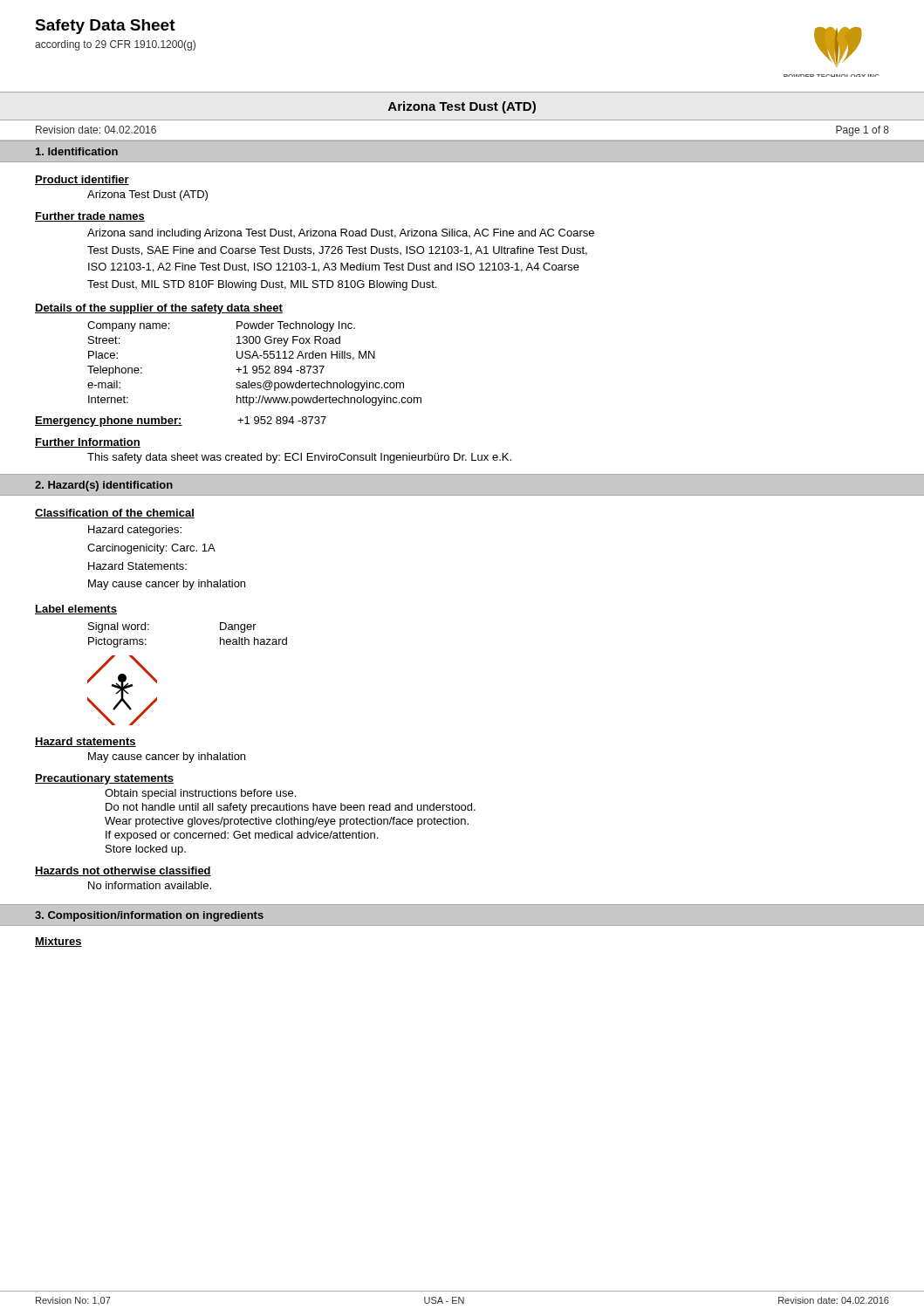The image size is (924, 1309).
Task: Select the region starting "Product identifier"
Action: click(x=82, y=179)
